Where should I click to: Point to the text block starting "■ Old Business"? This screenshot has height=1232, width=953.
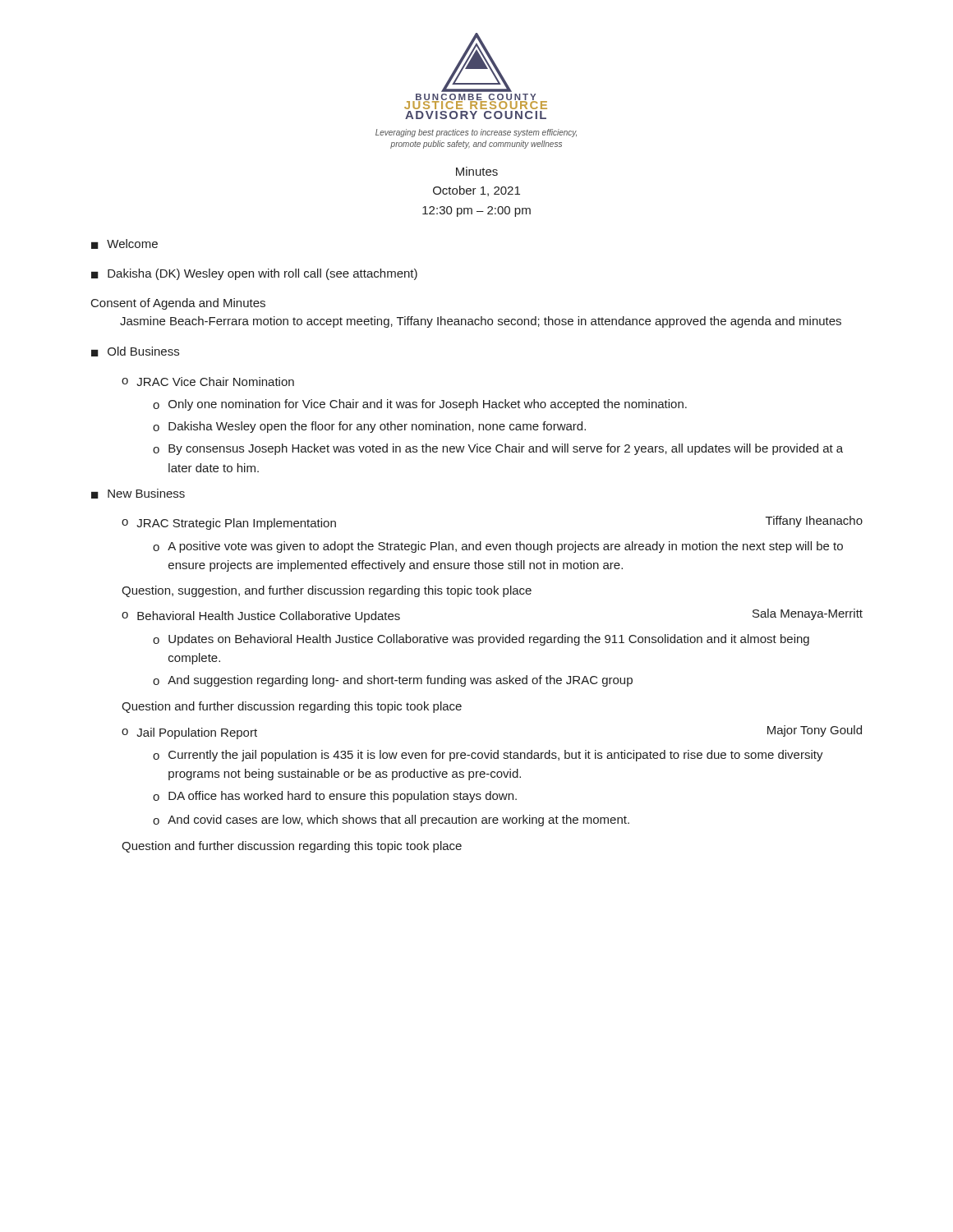[x=135, y=353]
